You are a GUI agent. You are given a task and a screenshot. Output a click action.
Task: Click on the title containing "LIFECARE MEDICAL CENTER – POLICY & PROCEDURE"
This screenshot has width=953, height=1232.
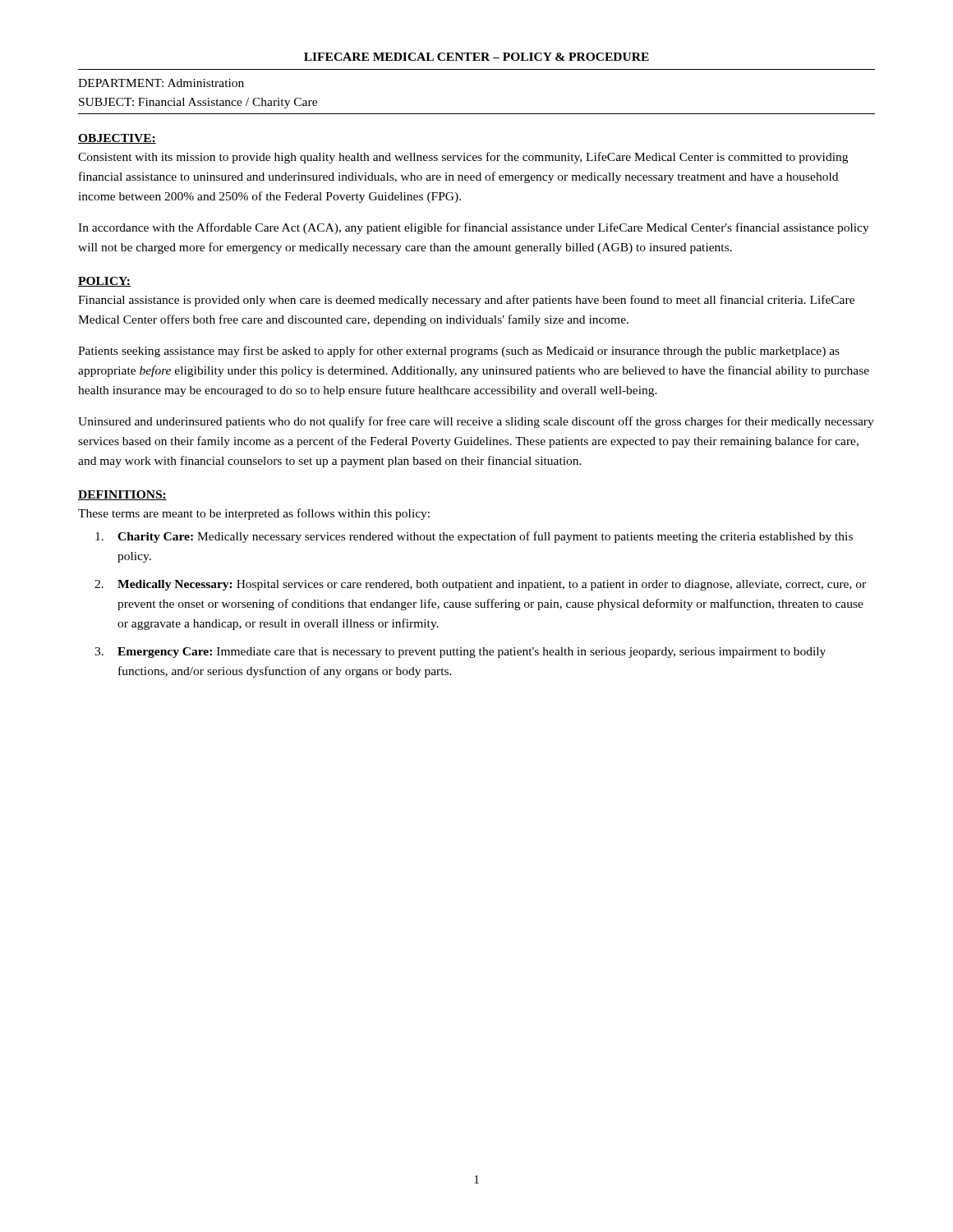[476, 56]
